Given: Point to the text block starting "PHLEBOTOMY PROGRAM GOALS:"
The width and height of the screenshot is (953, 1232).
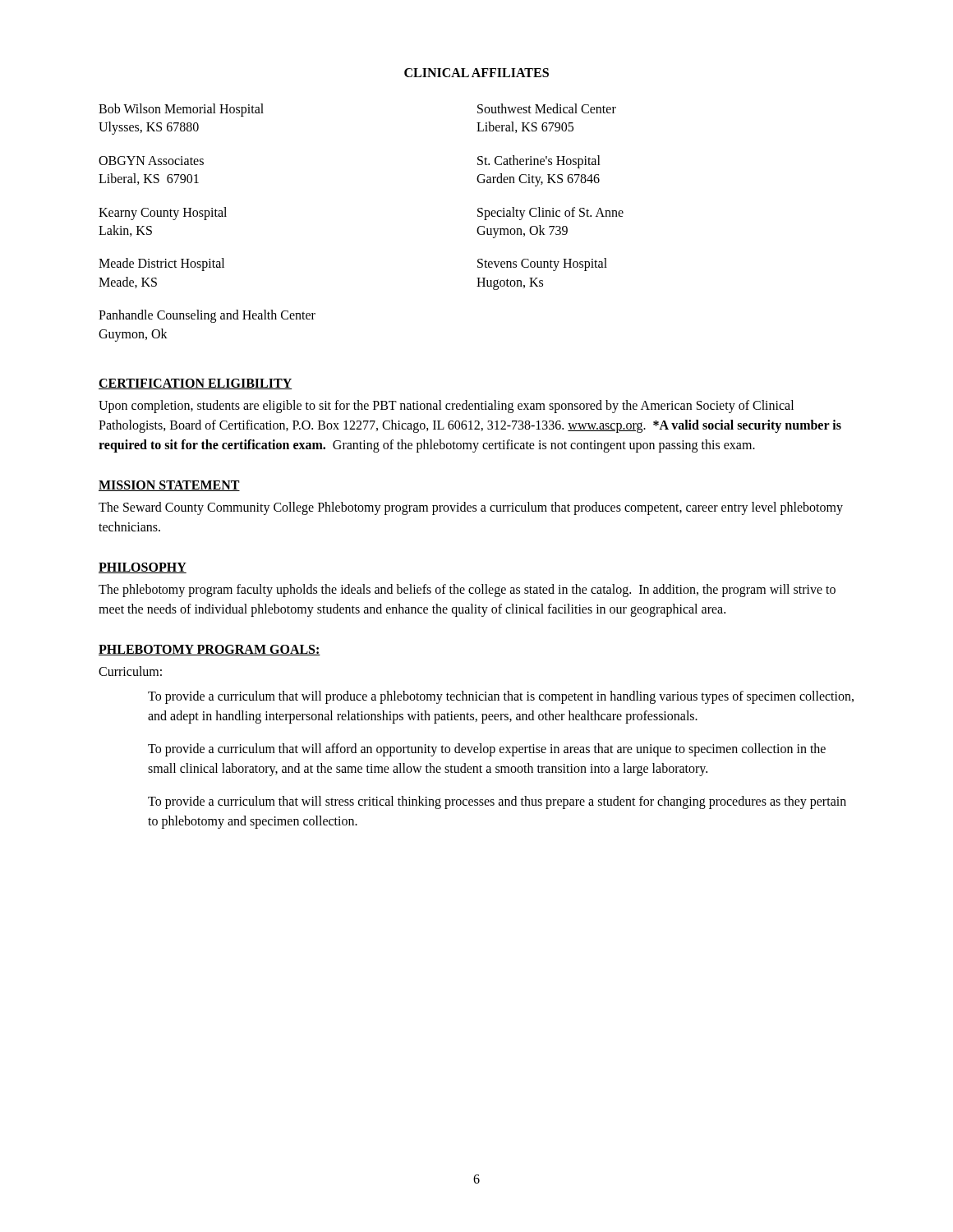Looking at the screenshot, I should pyautogui.click(x=209, y=649).
